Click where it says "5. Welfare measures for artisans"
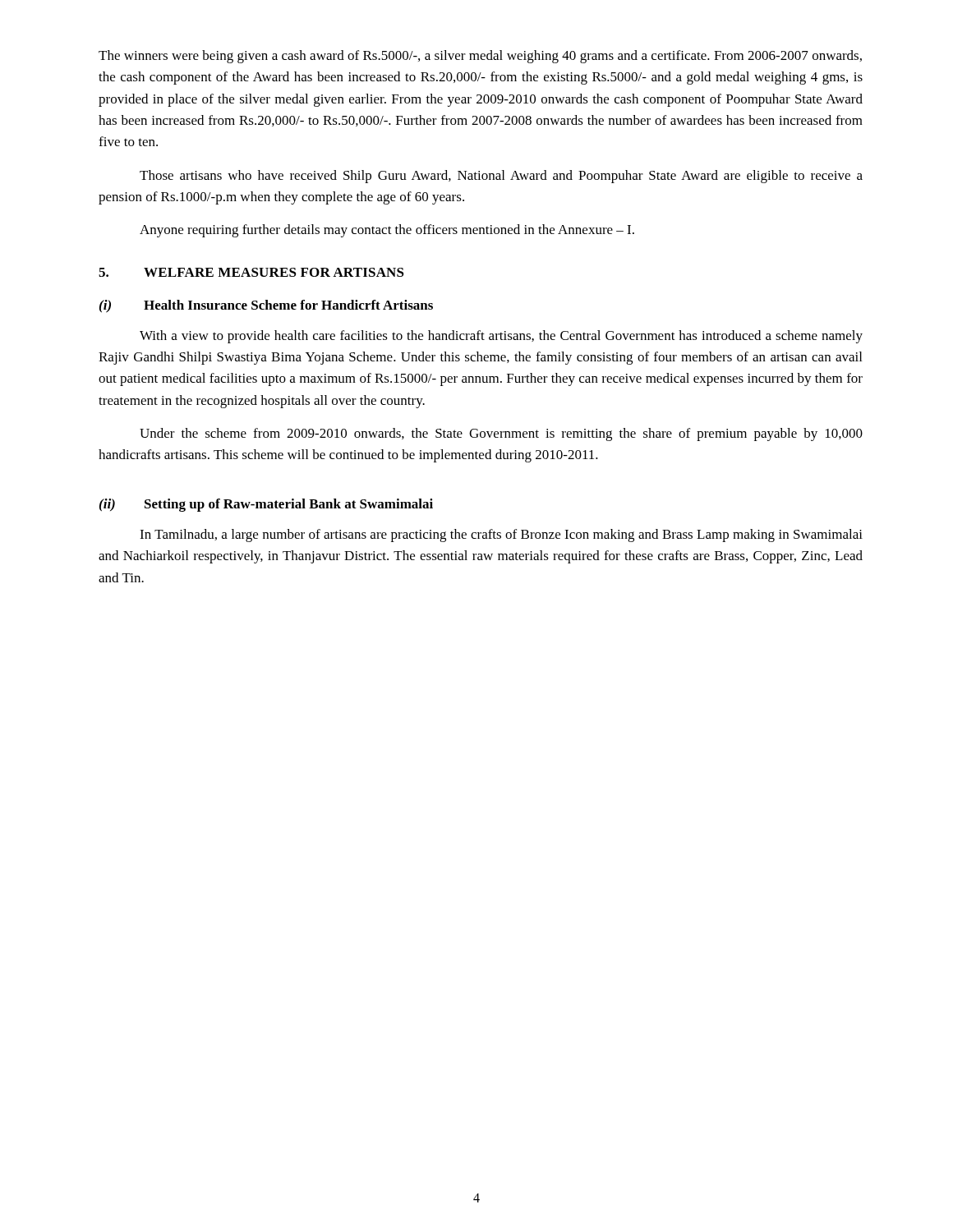 (251, 272)
